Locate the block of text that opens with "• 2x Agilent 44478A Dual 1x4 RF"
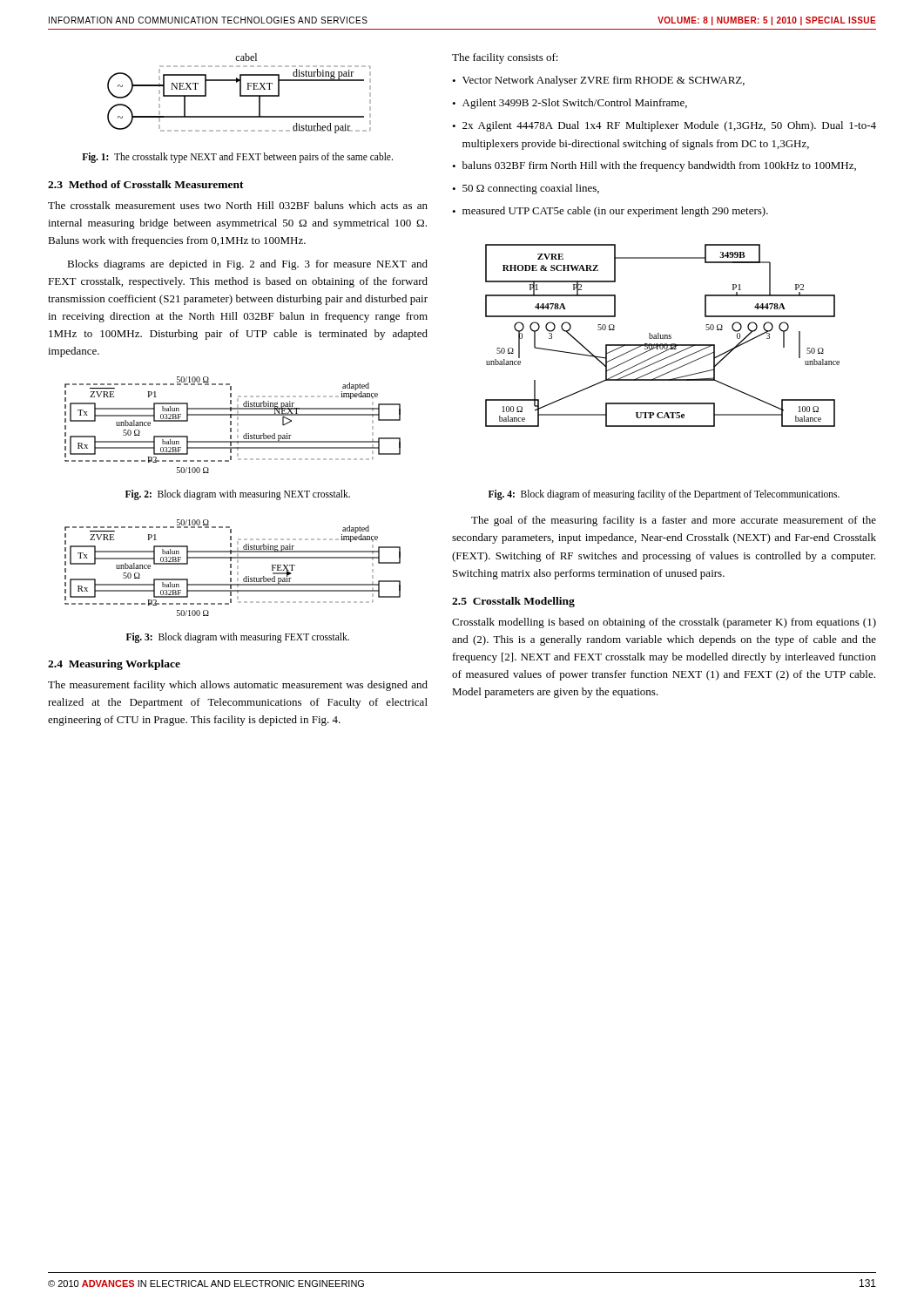 coord(664,135)
